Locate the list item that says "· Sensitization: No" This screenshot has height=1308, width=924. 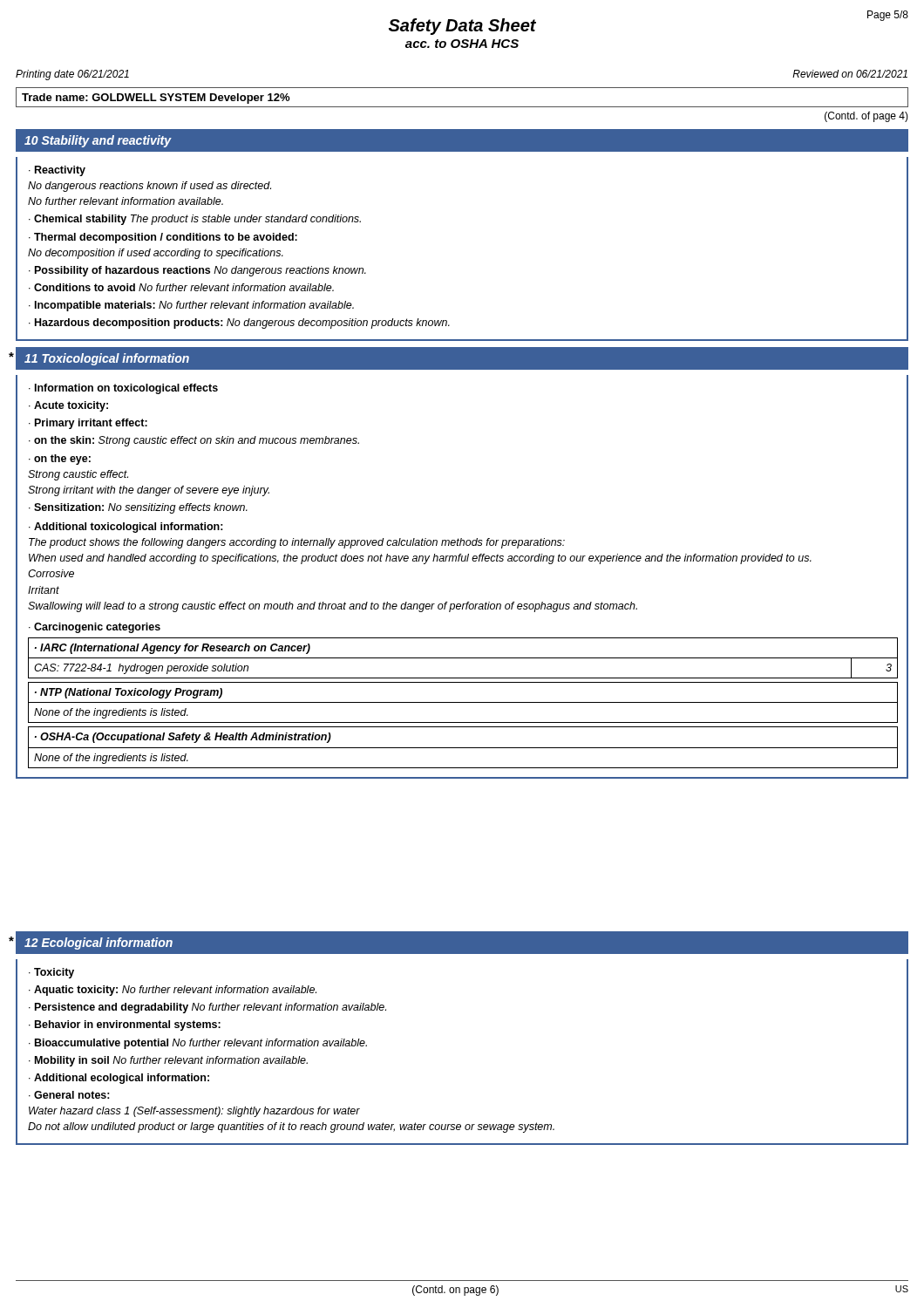(x=138, y=507)
